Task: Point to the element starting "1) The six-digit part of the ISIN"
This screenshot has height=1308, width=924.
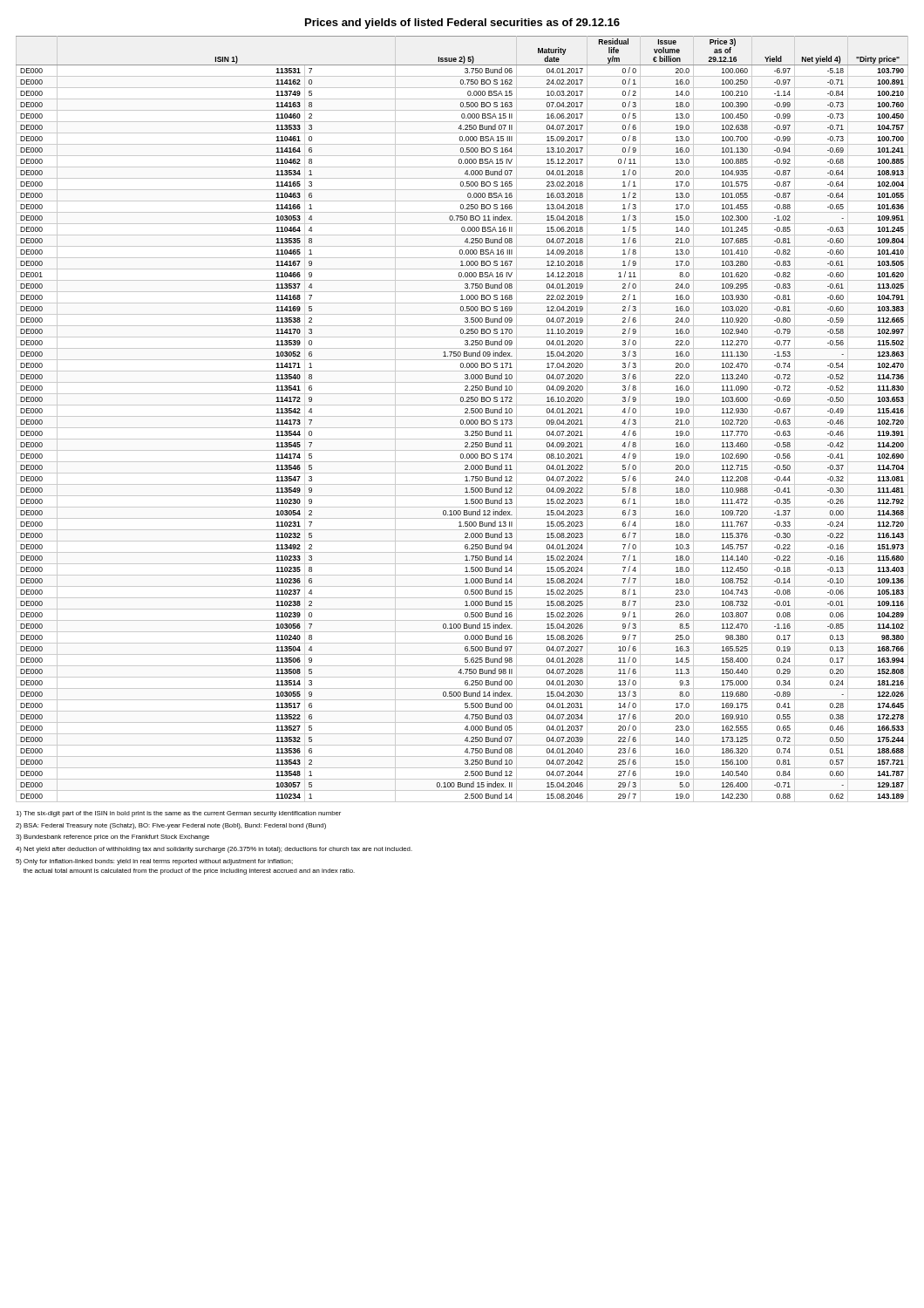Action: [462, 813]
